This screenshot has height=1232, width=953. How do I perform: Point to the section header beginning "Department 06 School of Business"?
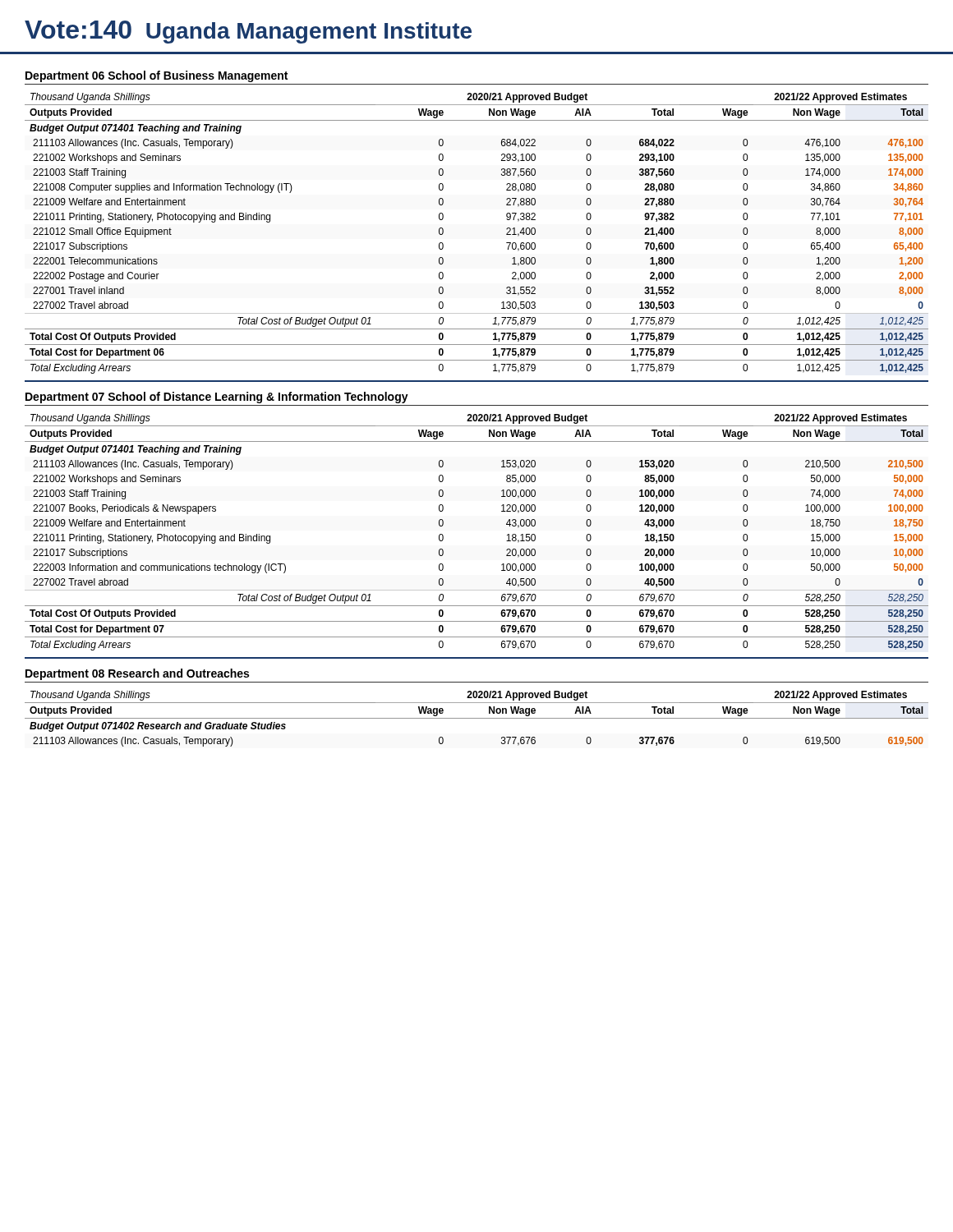156,76
